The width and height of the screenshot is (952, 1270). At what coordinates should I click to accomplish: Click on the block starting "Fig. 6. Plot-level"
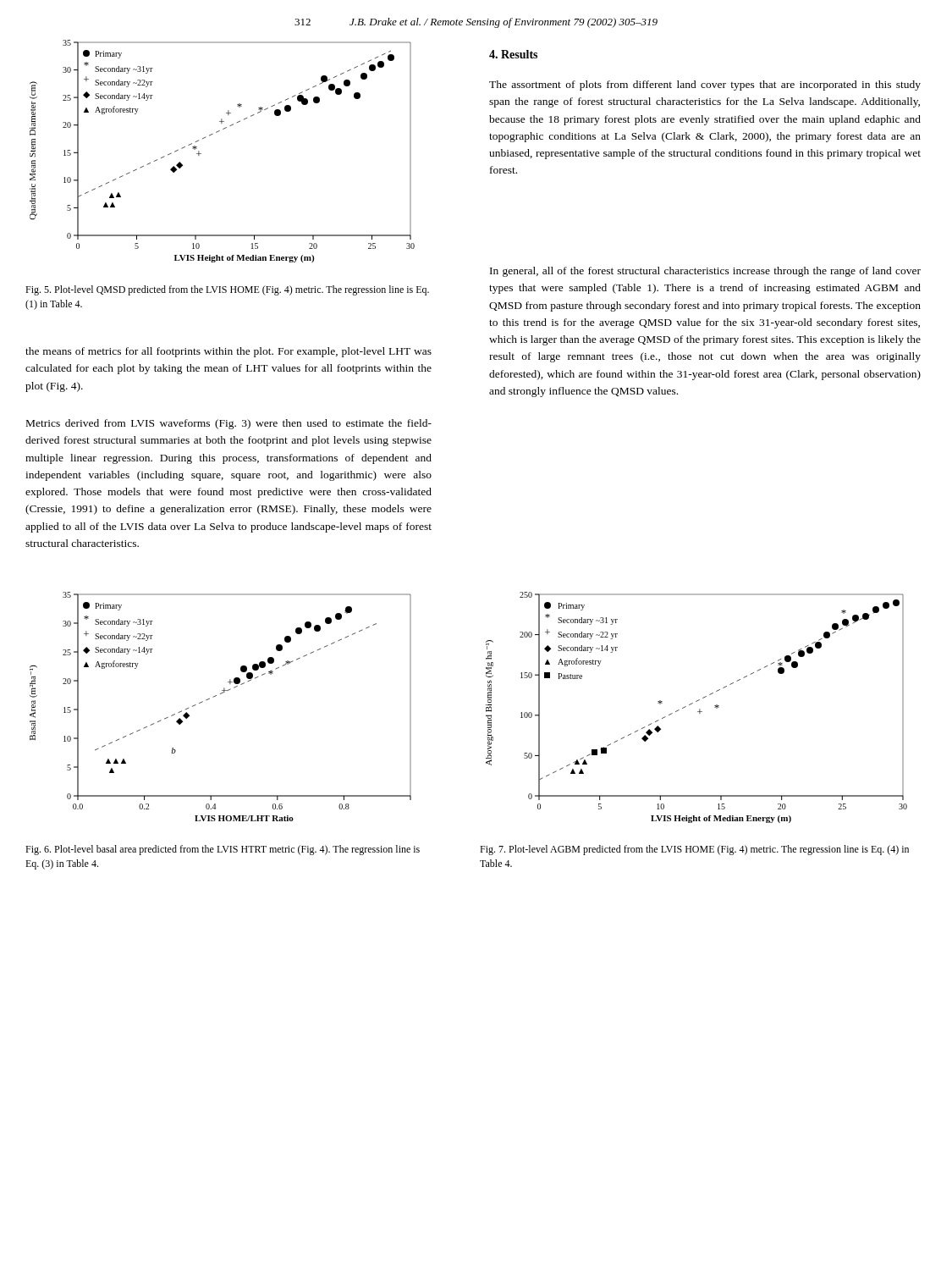(x=223, y=856)
